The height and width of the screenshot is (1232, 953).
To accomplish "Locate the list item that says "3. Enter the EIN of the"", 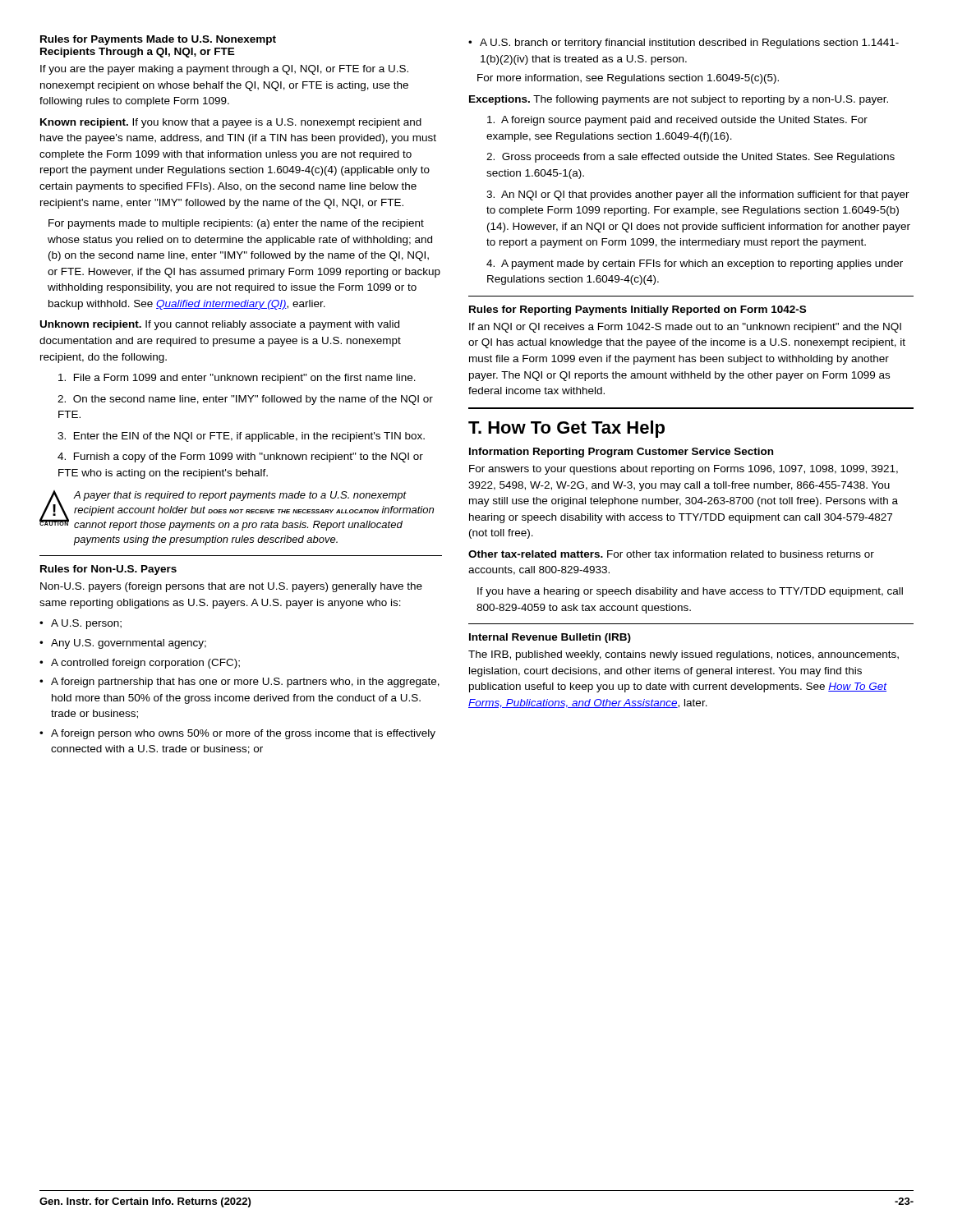I will [x=250, y=436].
